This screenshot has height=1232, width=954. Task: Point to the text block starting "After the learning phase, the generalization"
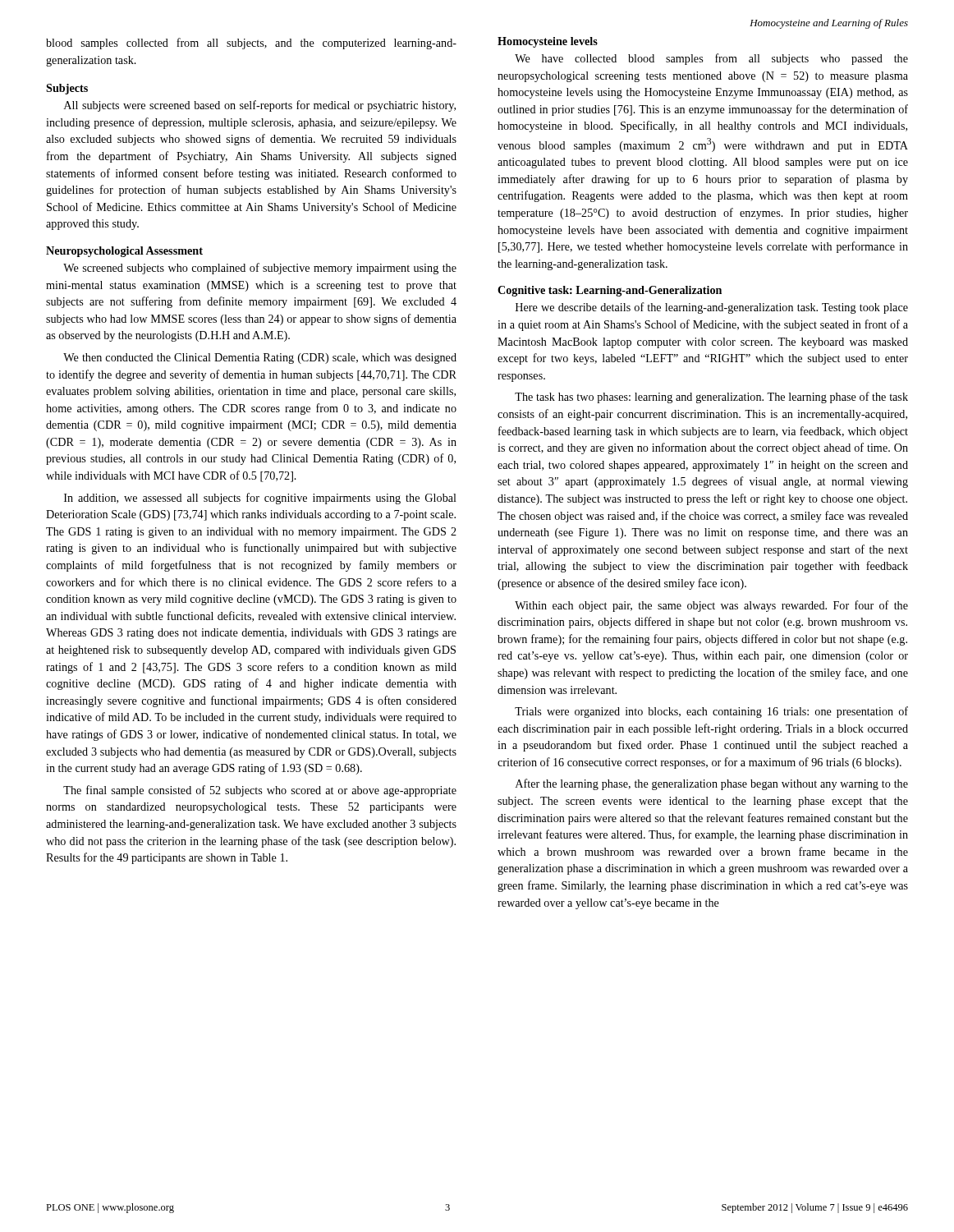coord(703,843)
